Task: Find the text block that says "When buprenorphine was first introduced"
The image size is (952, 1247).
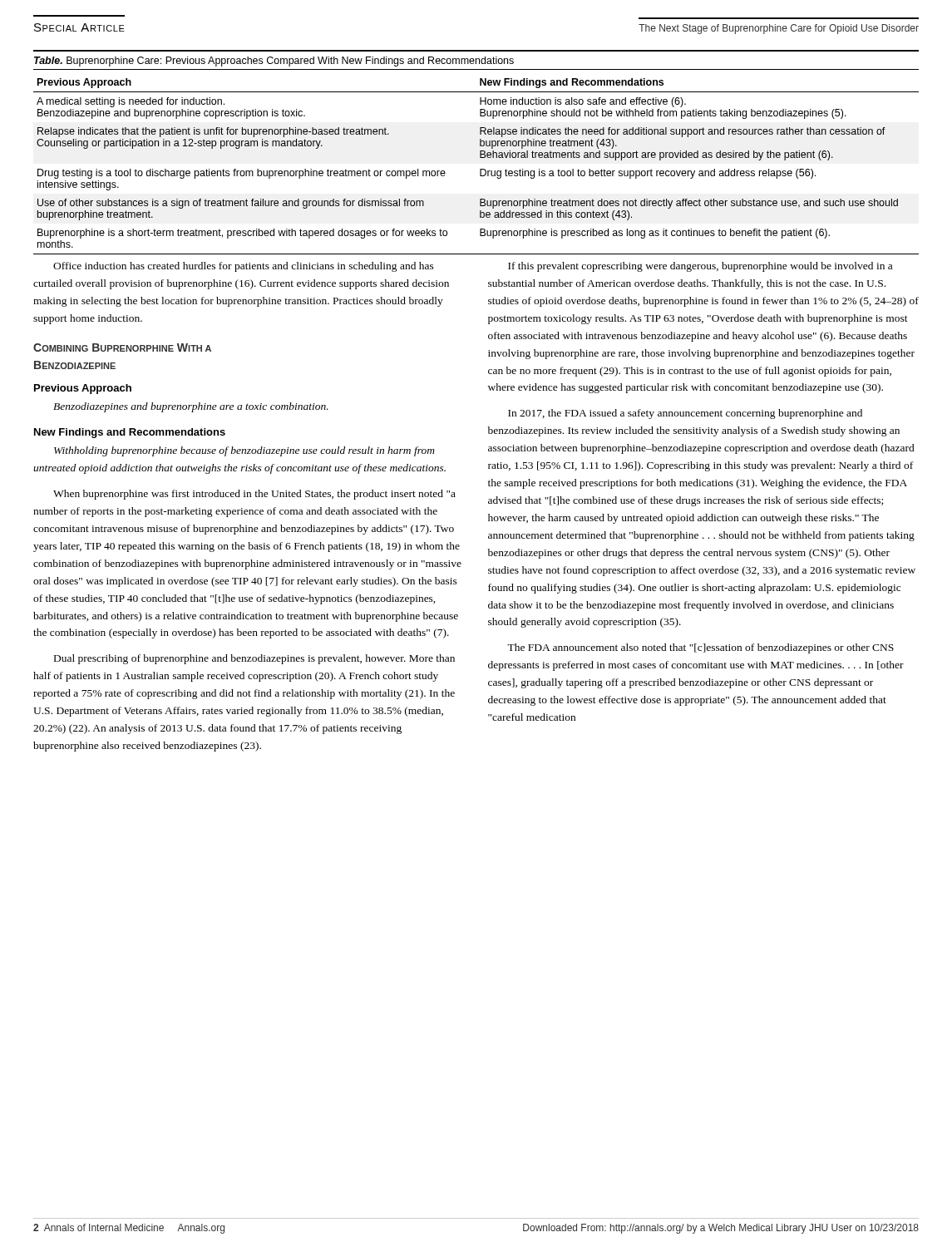Action: point(249,564)
